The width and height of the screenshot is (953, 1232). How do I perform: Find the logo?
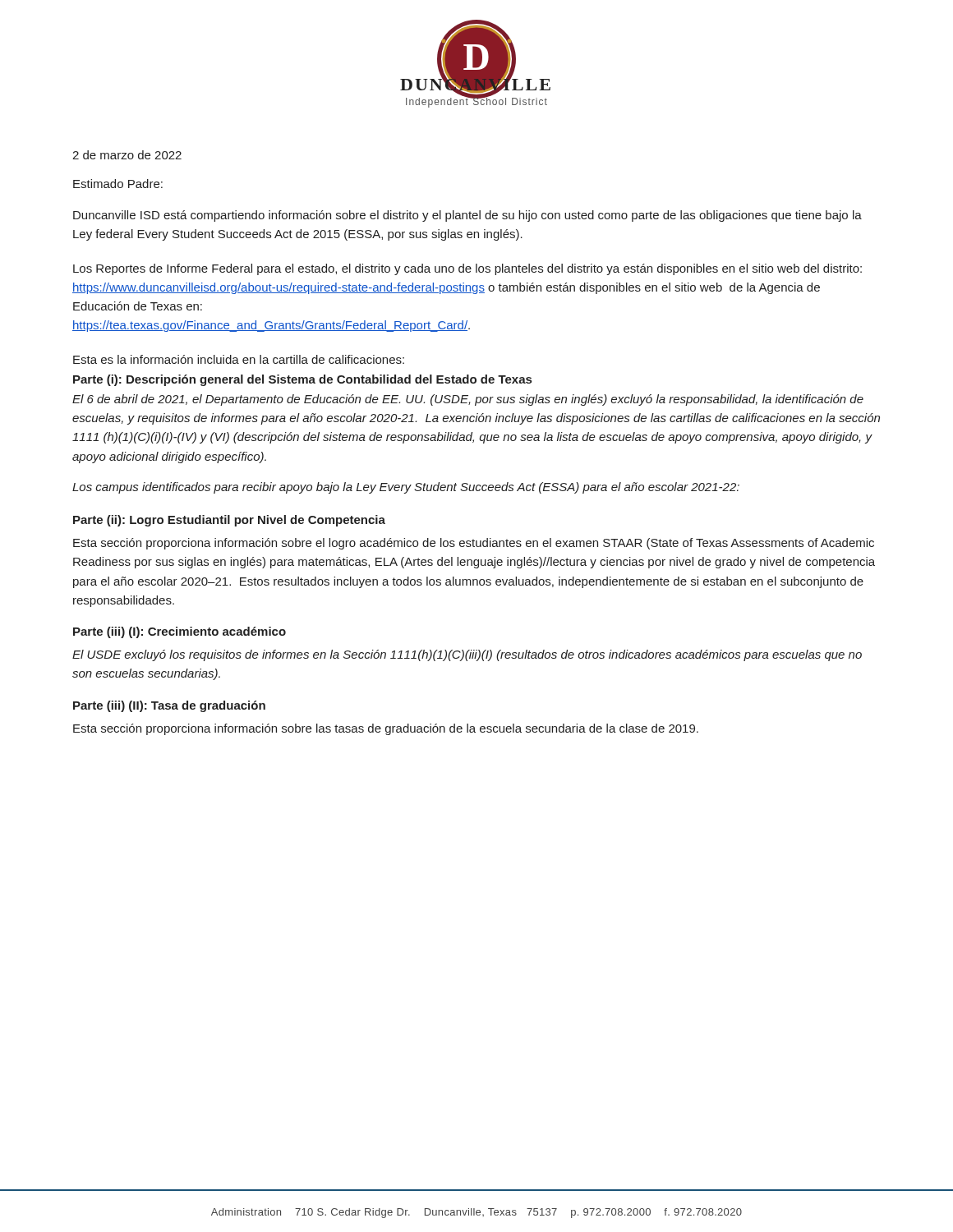pyautogui.click(x=476, y=67)
